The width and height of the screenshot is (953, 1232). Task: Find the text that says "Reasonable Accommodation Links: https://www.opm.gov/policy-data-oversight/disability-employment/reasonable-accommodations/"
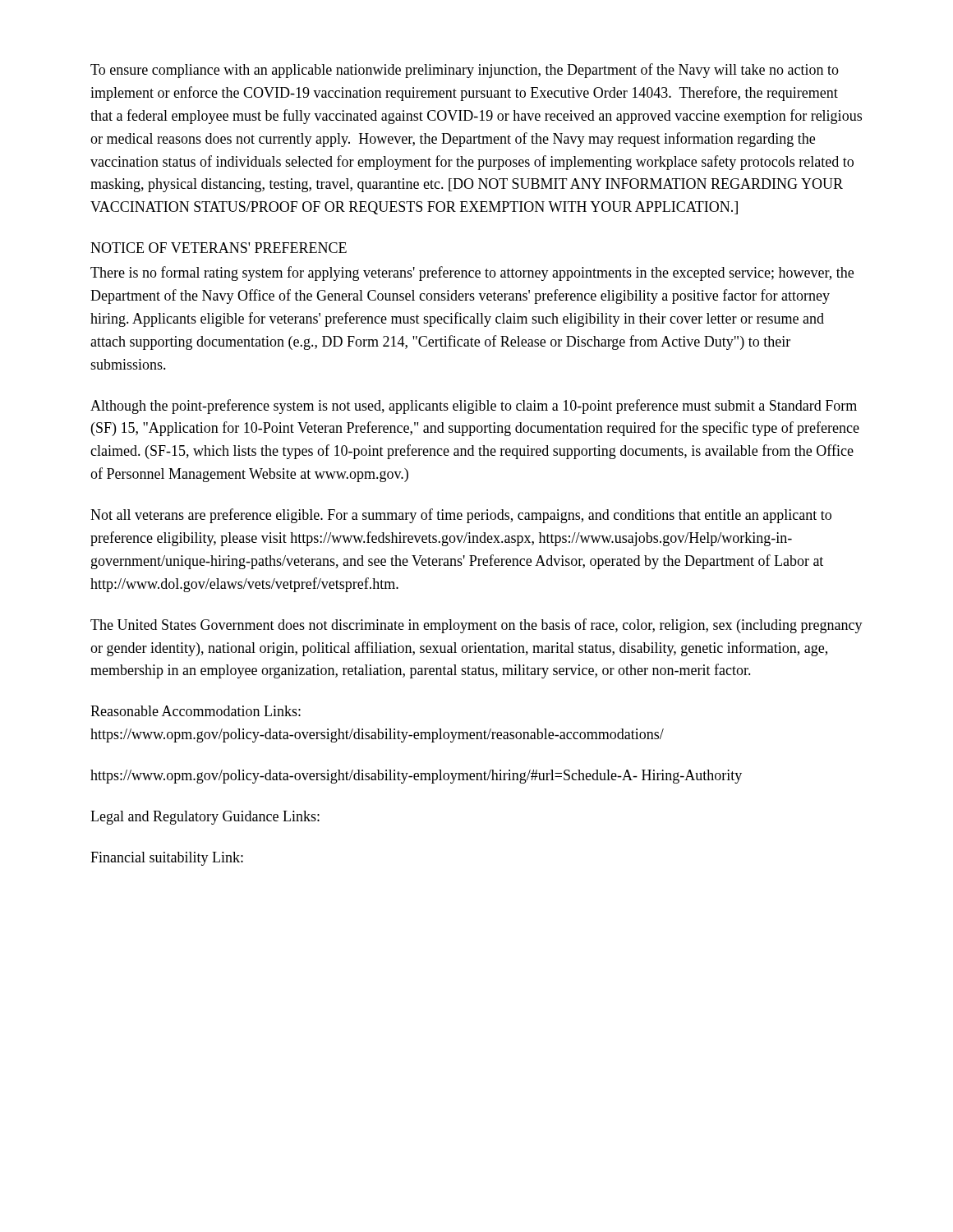click(x=377, y=723)
